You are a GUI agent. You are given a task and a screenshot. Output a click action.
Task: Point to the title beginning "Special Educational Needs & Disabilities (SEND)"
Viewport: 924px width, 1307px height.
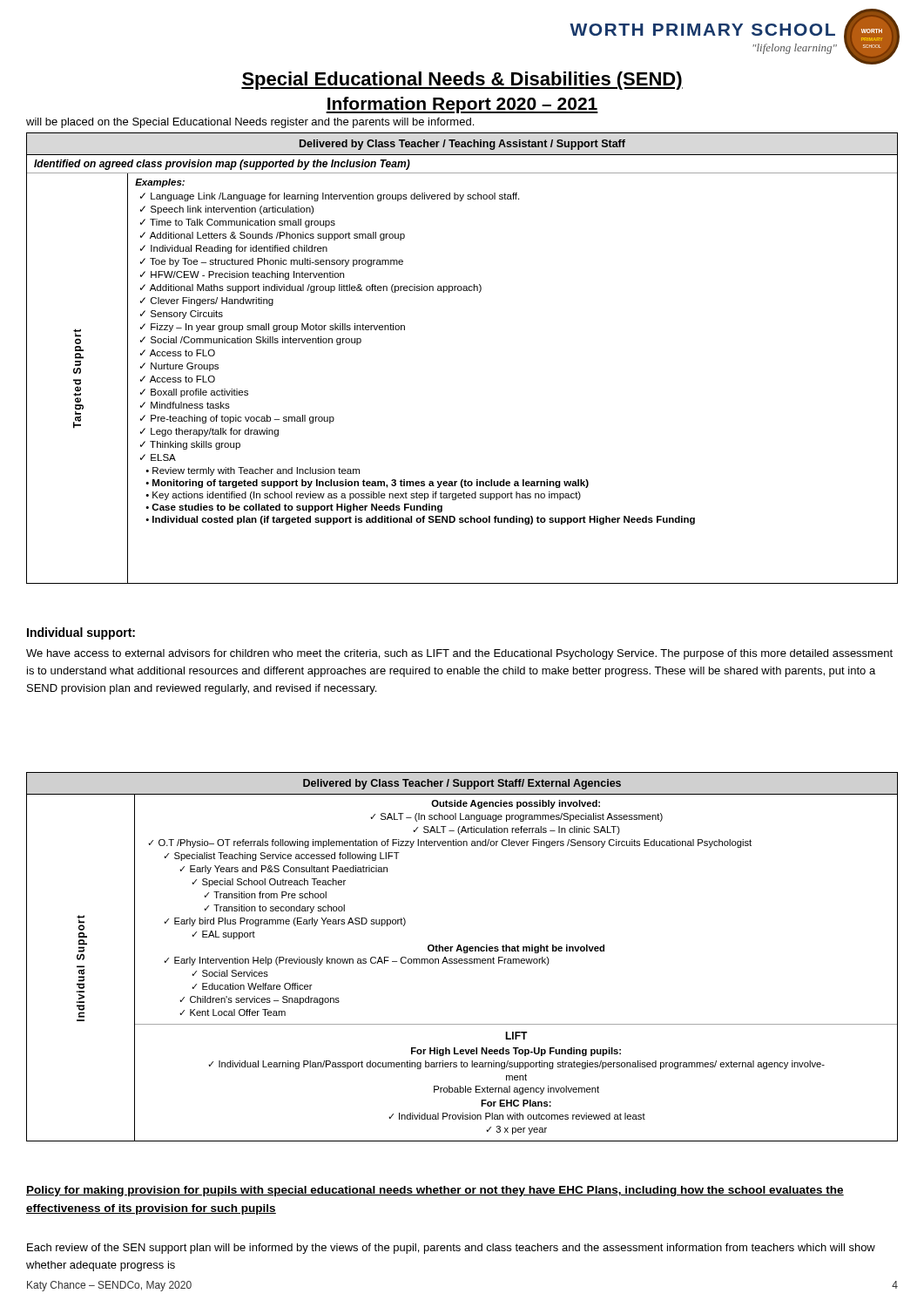462,91
